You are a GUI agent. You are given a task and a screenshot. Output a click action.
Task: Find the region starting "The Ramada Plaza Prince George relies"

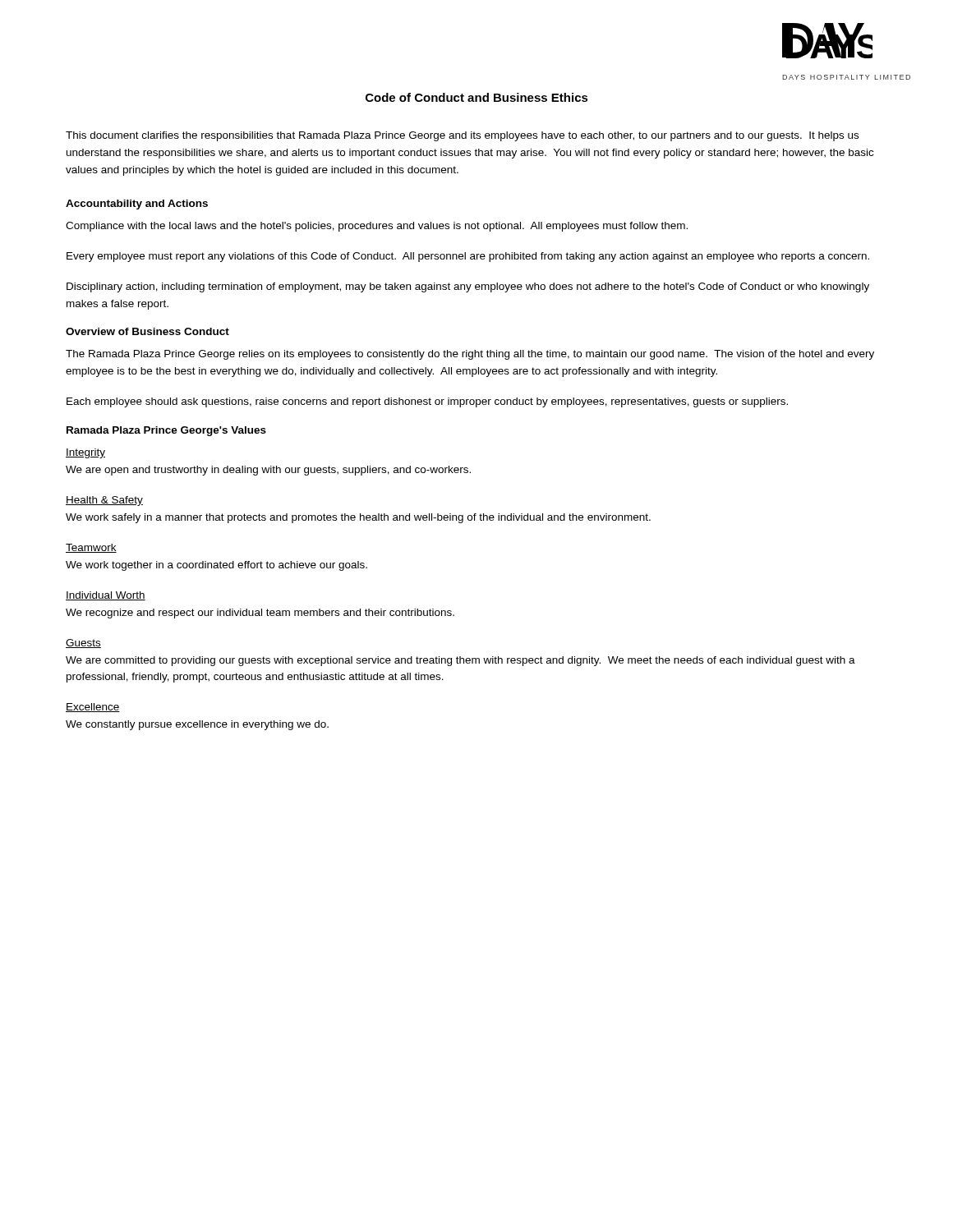pyautogui.click(x=470, y=363)
